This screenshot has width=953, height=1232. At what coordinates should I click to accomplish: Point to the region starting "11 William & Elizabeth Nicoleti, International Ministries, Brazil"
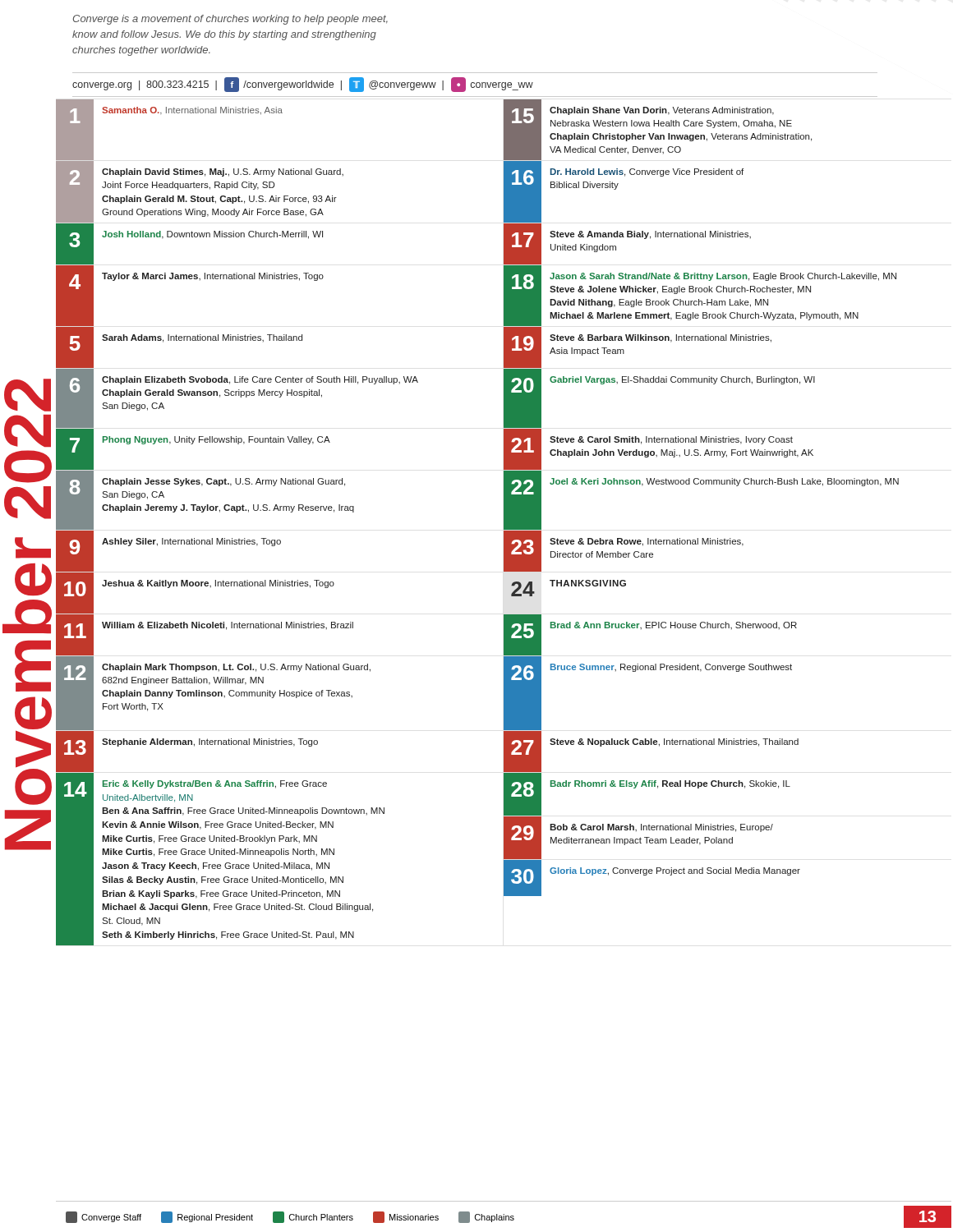point(279,635)
